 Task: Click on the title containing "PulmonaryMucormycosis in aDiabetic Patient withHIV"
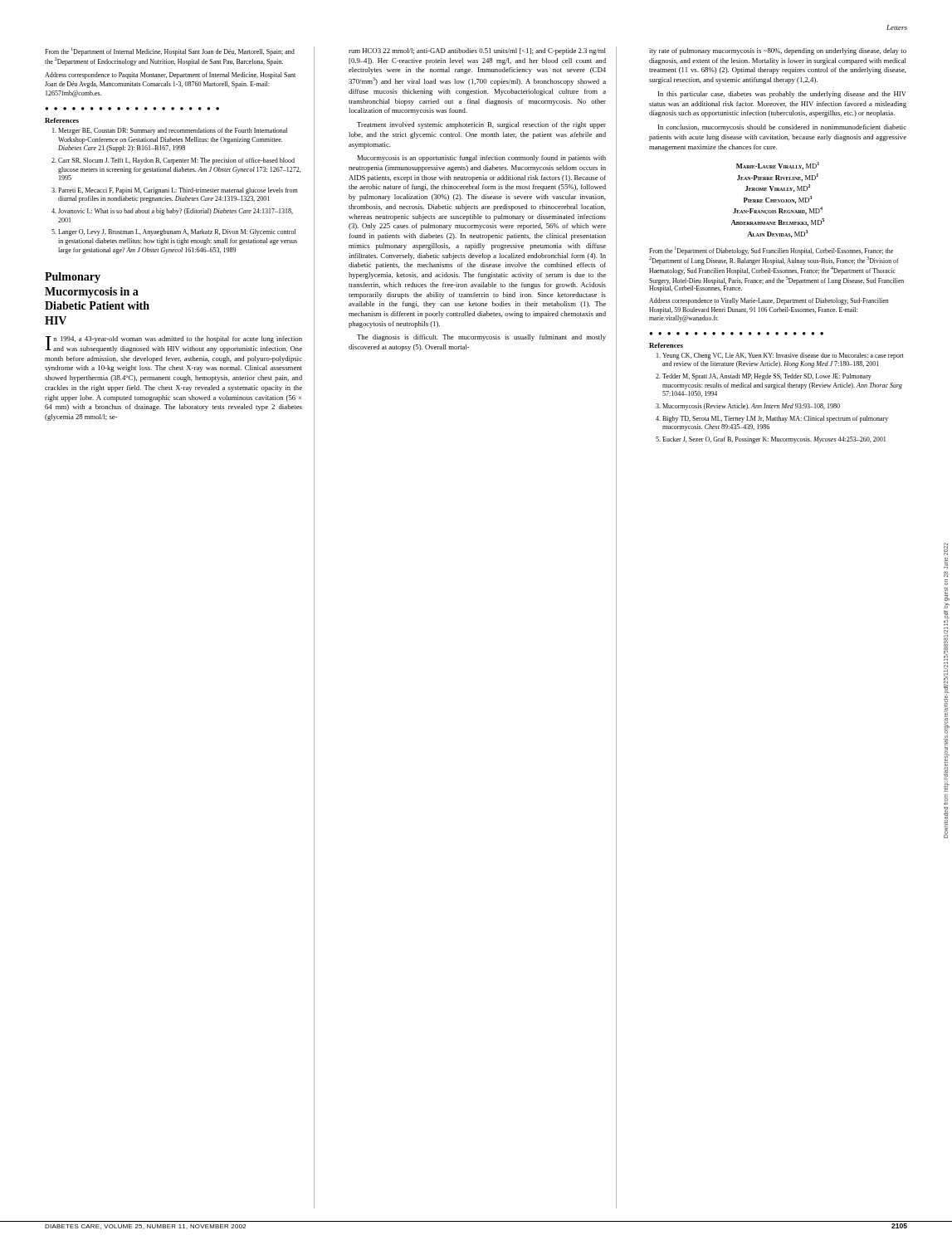(x=97, y=299)
